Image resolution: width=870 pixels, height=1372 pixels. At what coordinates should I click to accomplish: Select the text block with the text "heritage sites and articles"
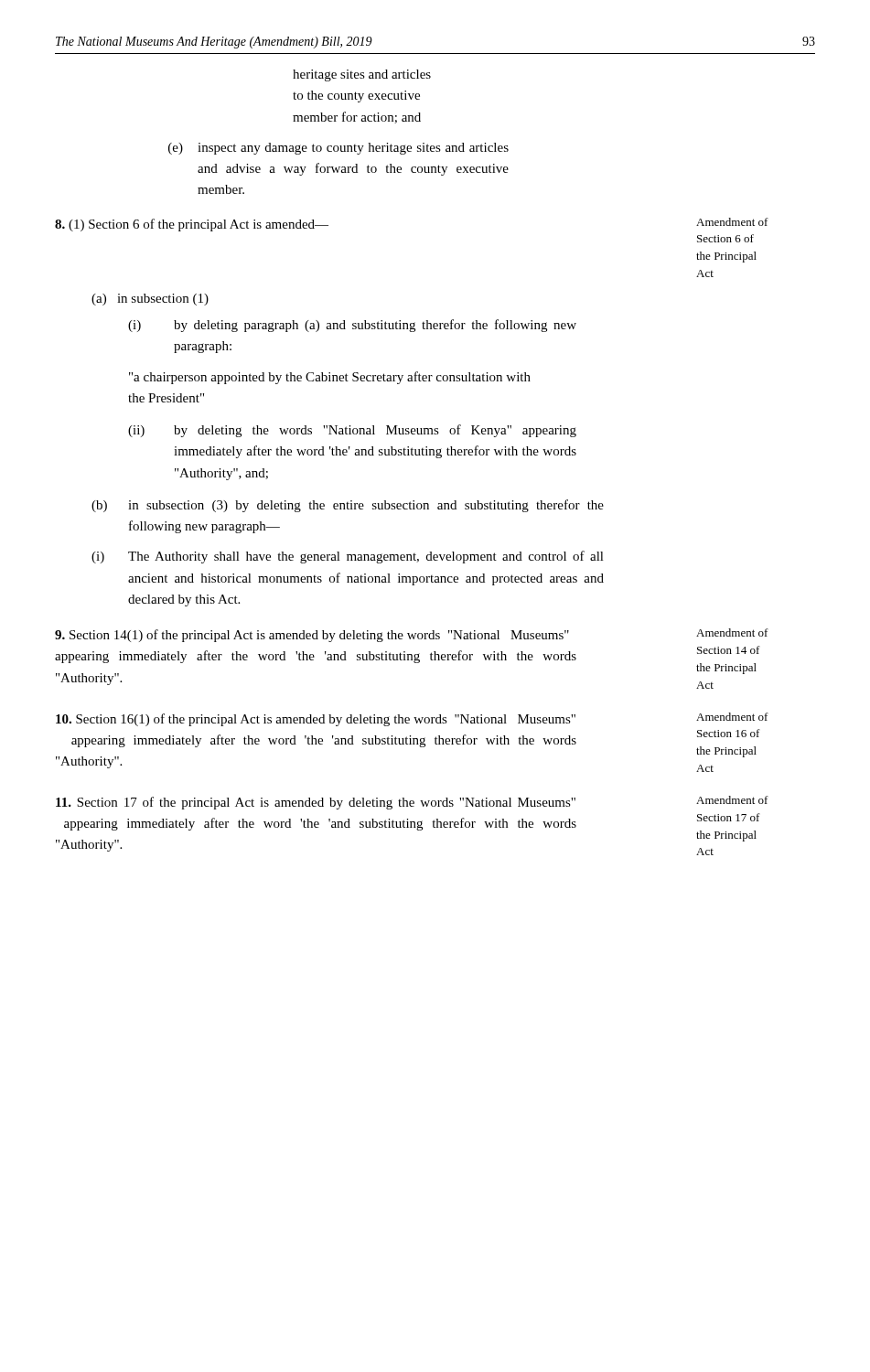click(362, 95)
